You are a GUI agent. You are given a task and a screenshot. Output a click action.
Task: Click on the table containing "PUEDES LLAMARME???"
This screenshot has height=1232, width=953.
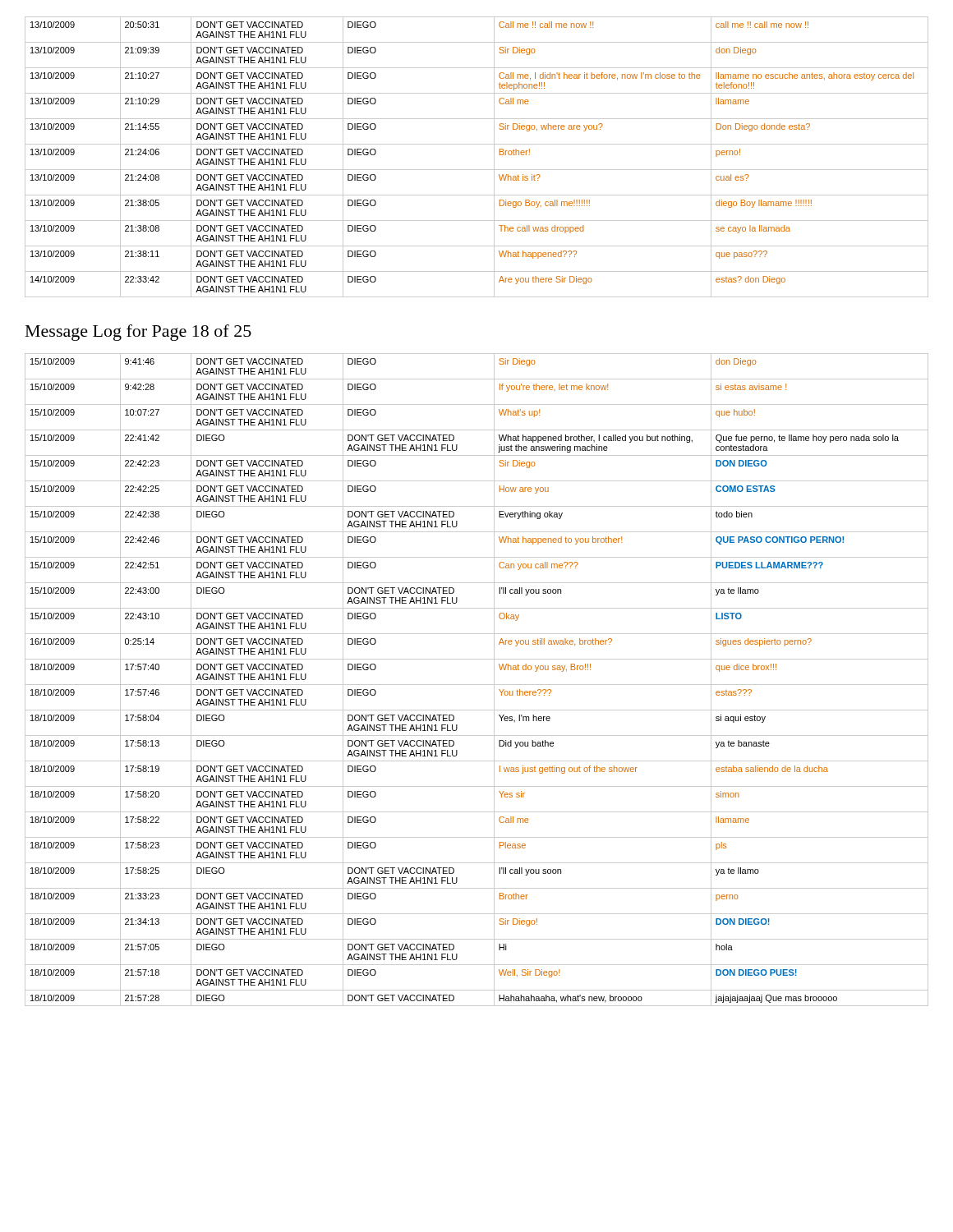(x=476, y=680)
